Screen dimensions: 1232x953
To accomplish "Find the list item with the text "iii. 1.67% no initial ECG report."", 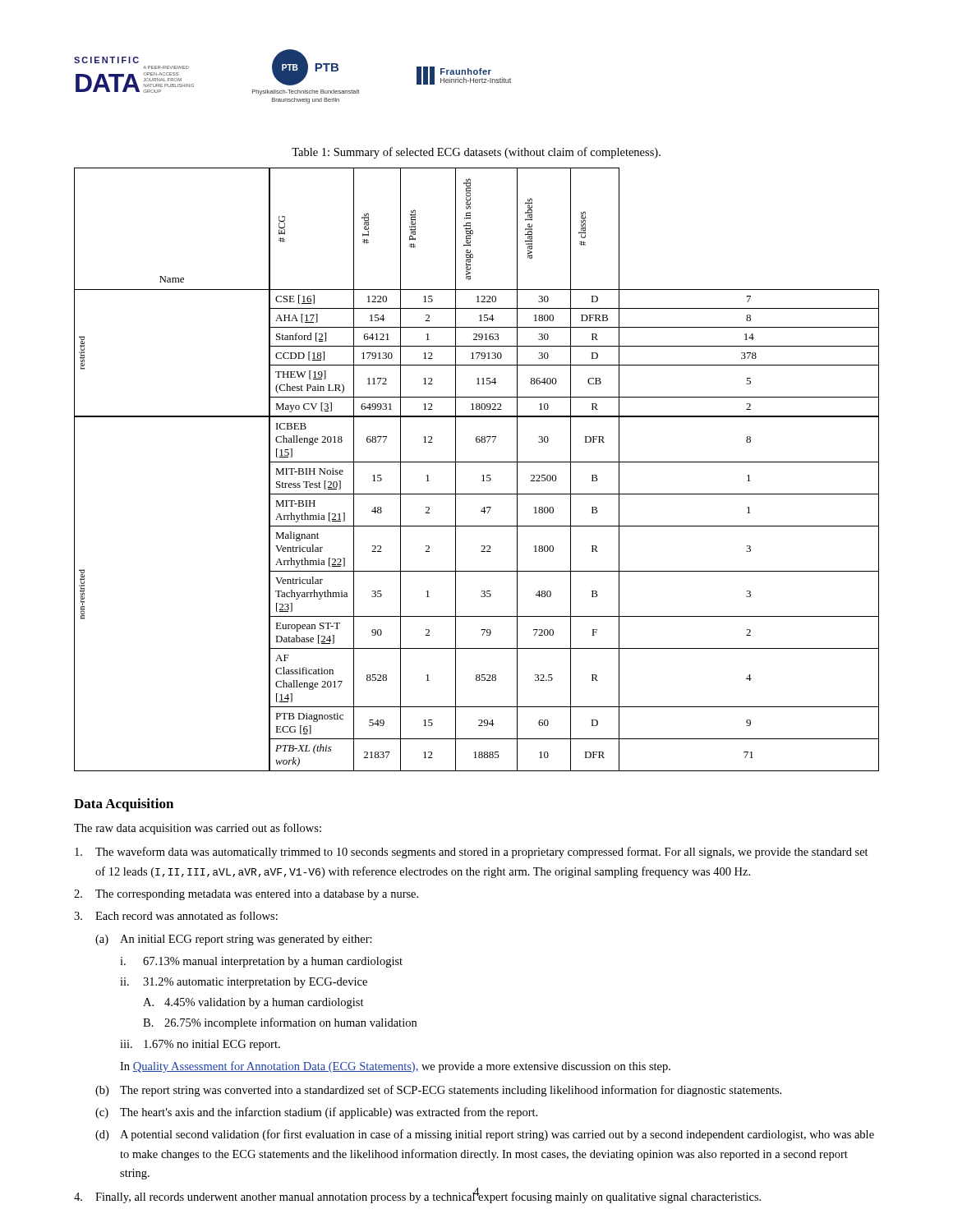I will (x=200, y=1044).
